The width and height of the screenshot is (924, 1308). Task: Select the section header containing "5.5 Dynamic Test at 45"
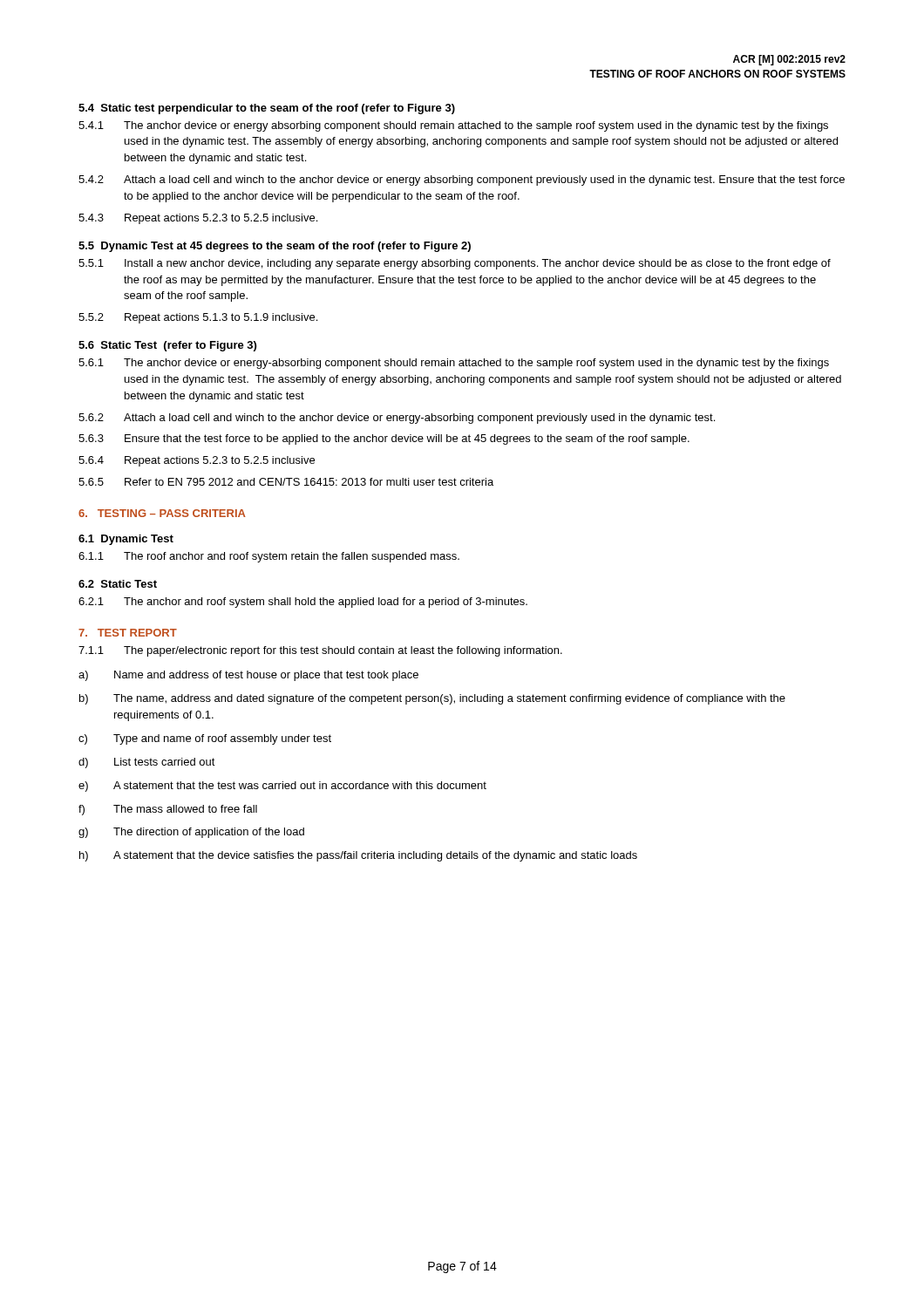275,245
